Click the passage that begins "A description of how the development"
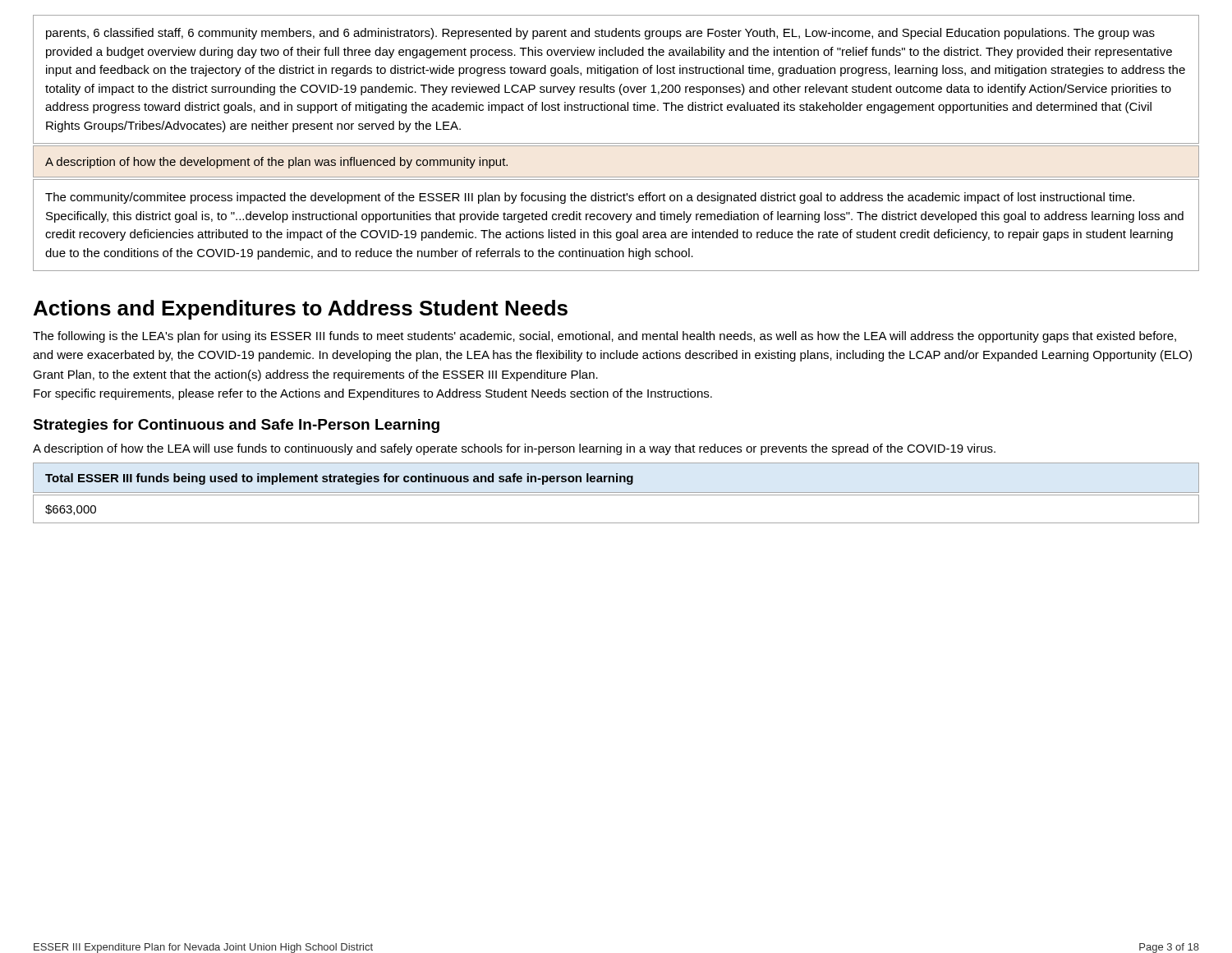1232x953 pixels. 277,161
